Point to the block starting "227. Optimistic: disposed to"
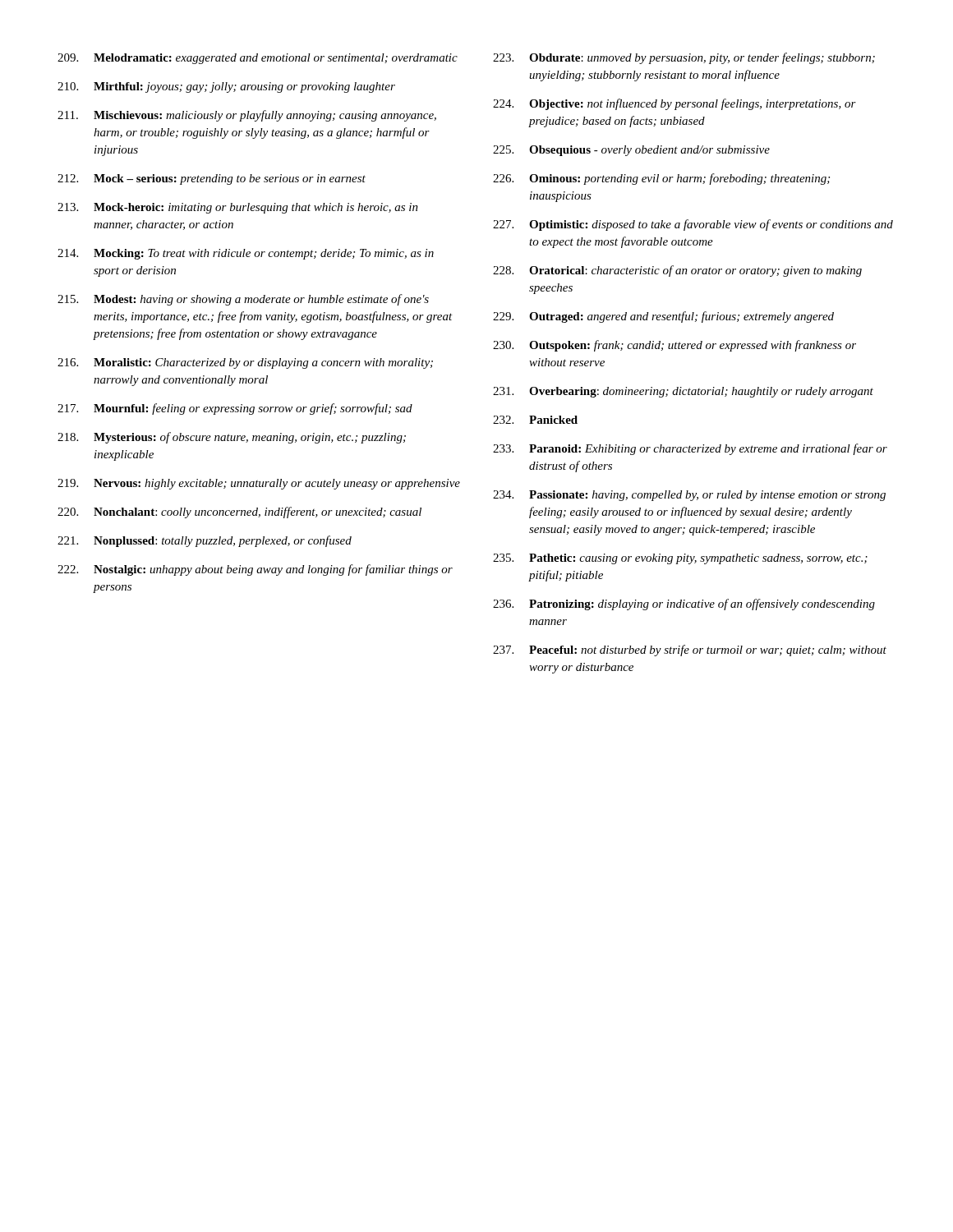 (x=694, y=233)
